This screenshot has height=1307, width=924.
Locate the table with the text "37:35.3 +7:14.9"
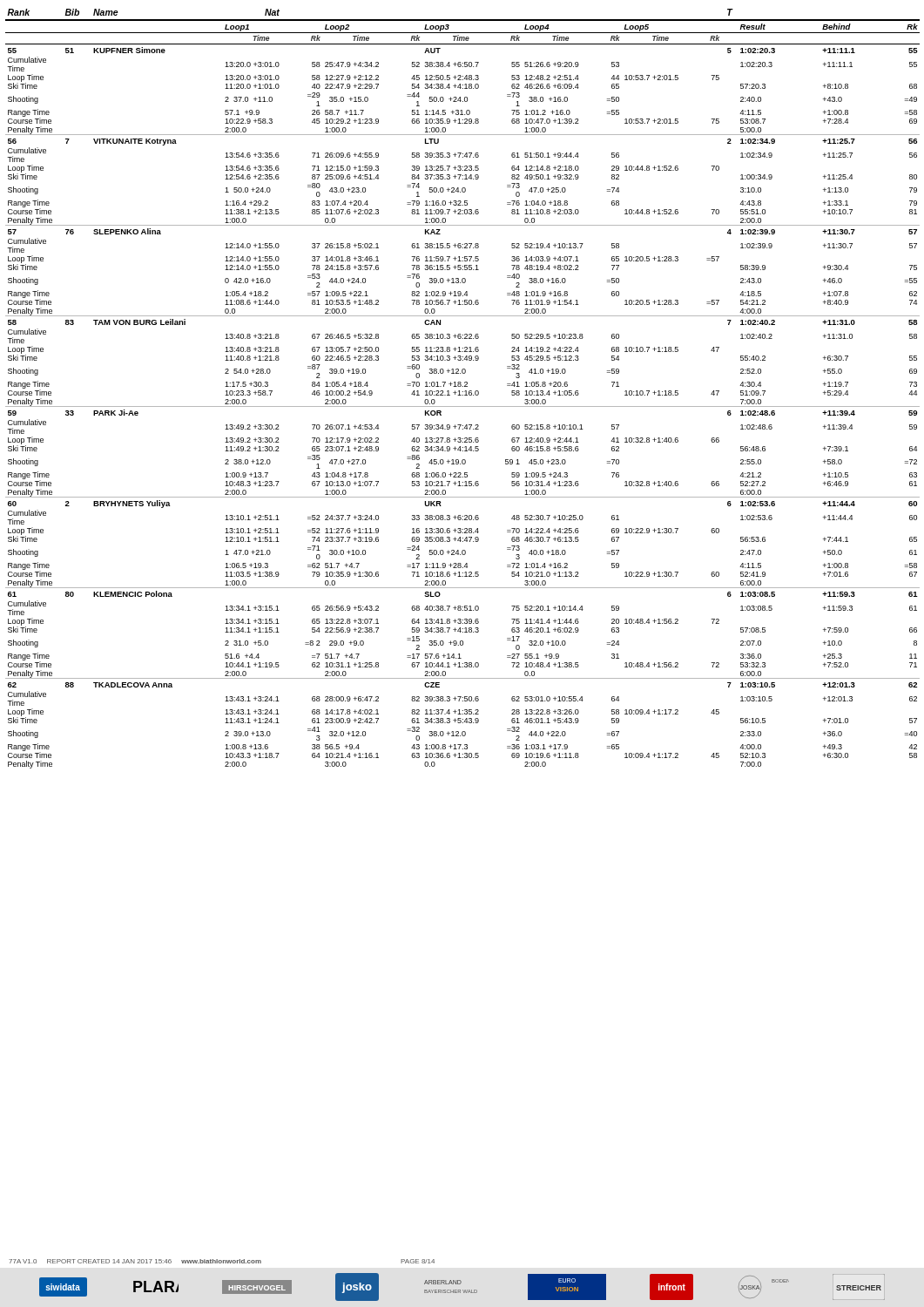462,387
